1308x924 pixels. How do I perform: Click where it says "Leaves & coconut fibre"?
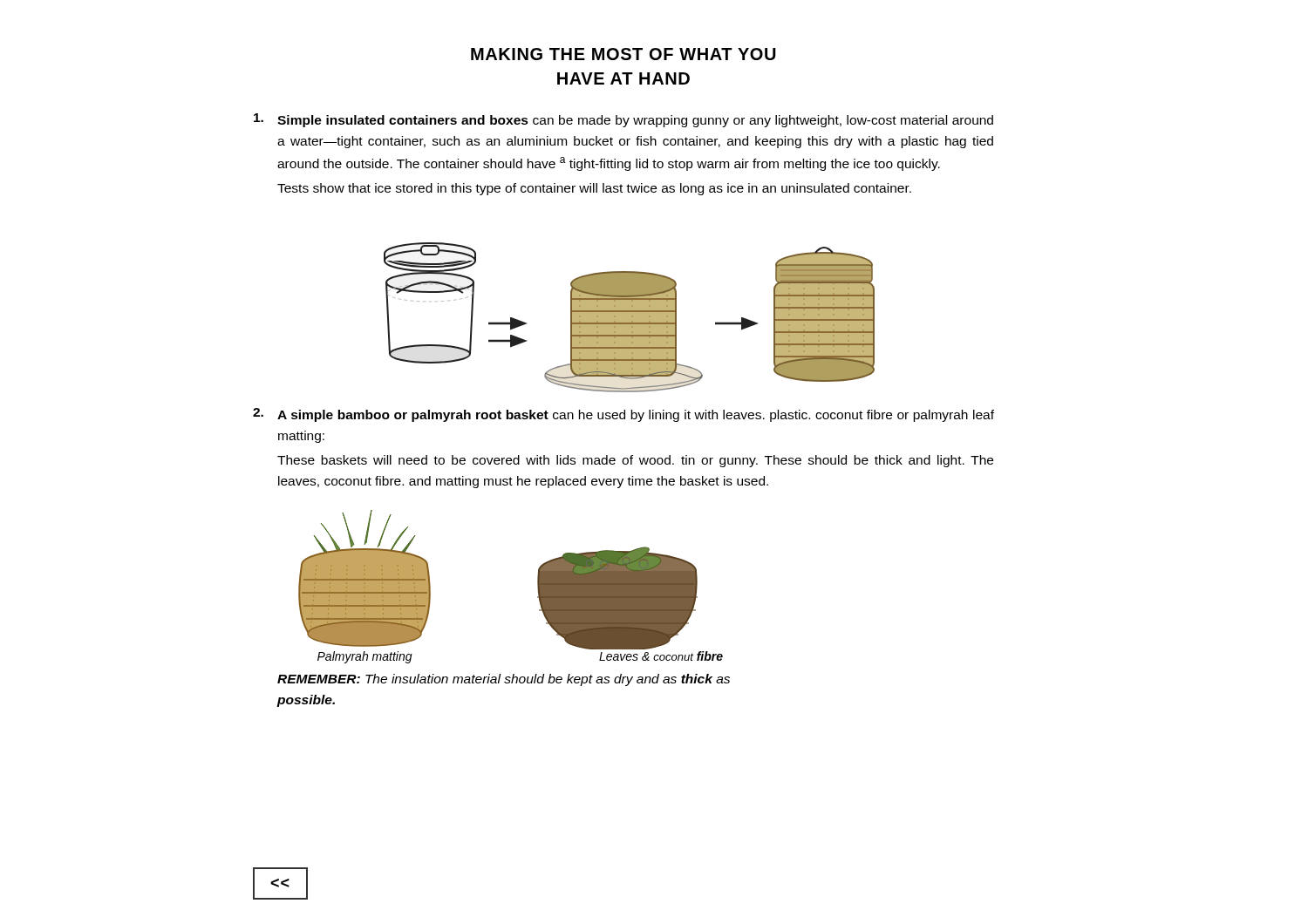coord(661,657)
